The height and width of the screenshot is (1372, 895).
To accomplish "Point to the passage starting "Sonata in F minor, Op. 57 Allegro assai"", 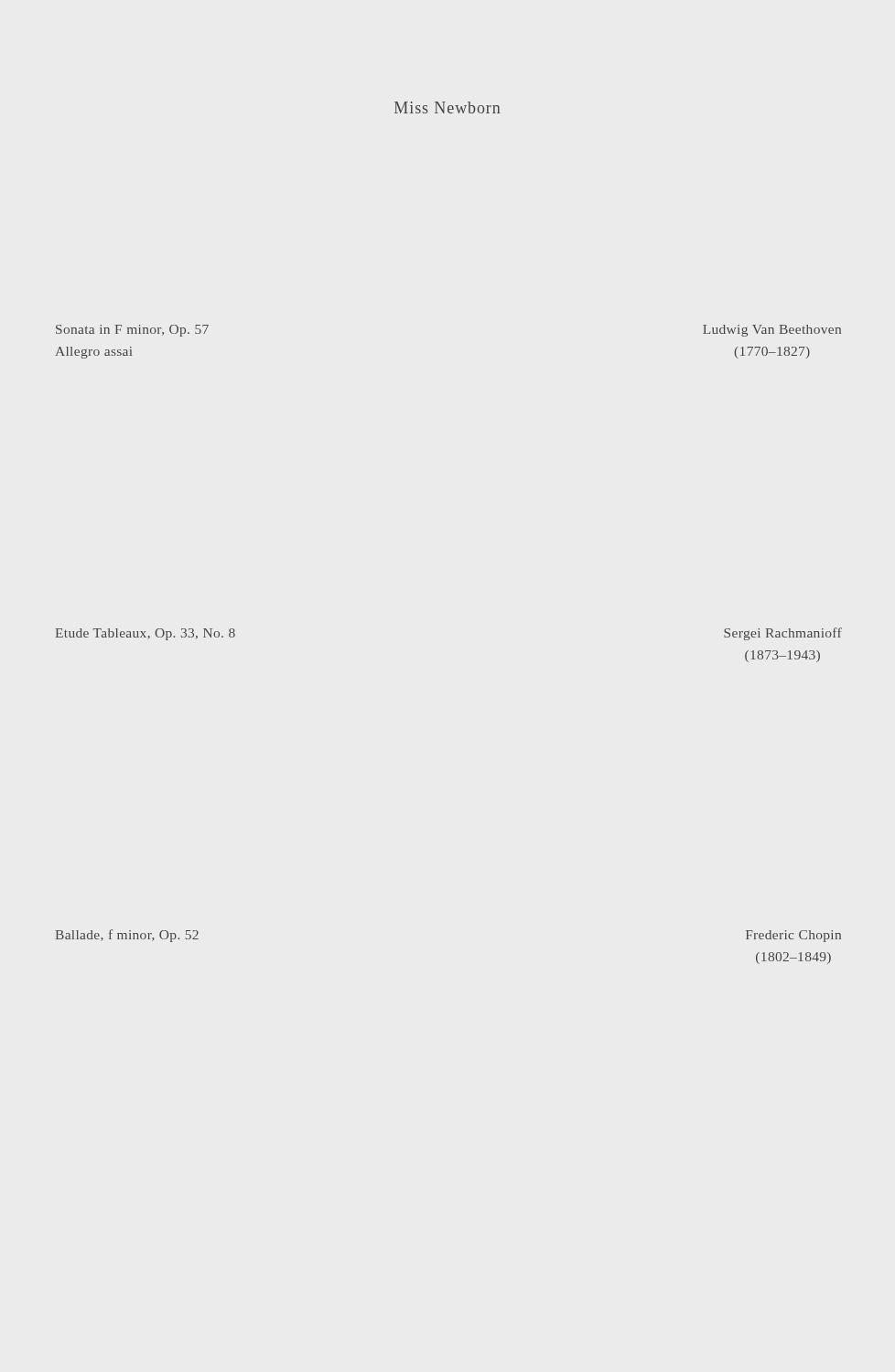I will [132, 331].
